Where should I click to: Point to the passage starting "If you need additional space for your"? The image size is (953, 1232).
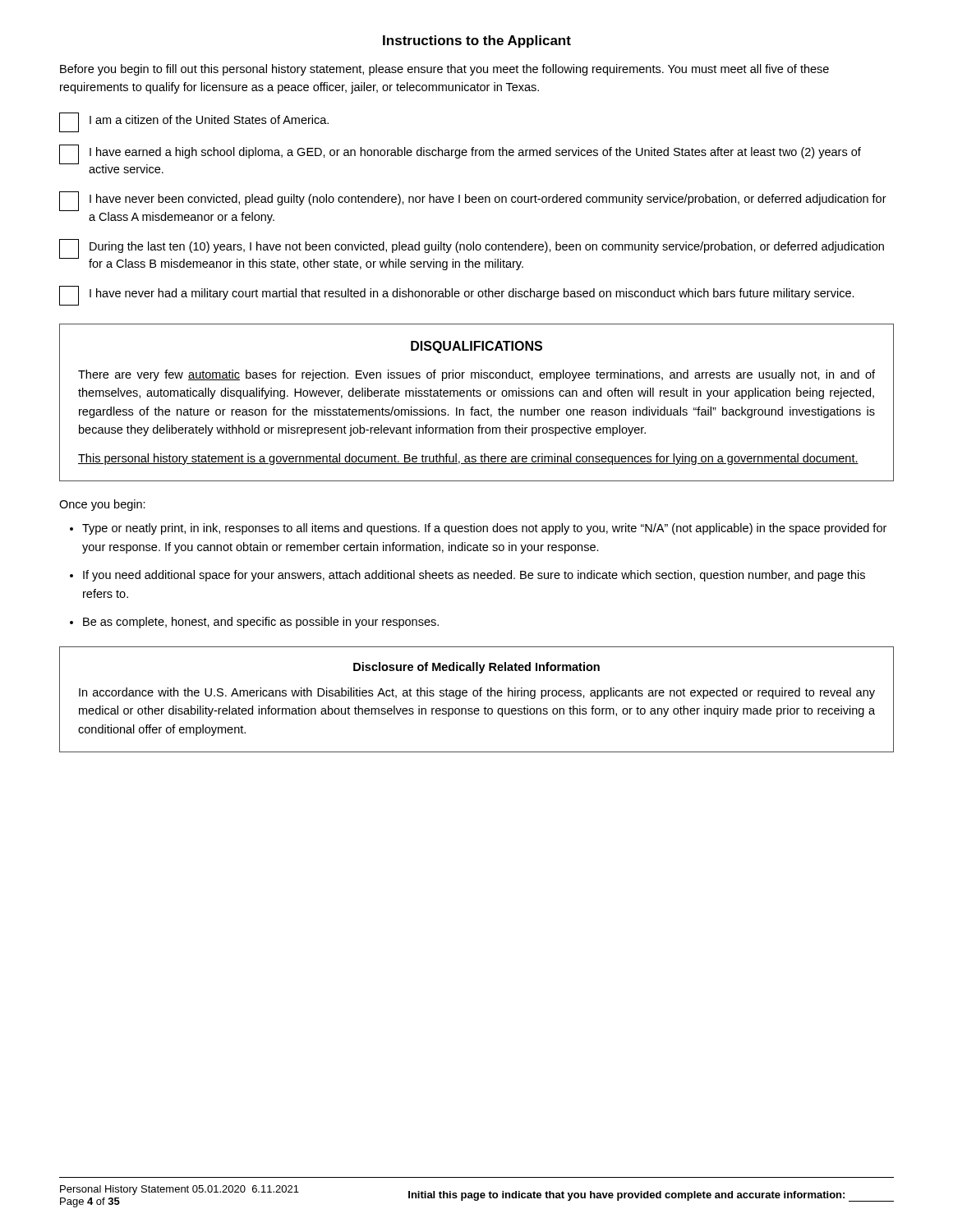pyautogui.click(x=474, y=584)
